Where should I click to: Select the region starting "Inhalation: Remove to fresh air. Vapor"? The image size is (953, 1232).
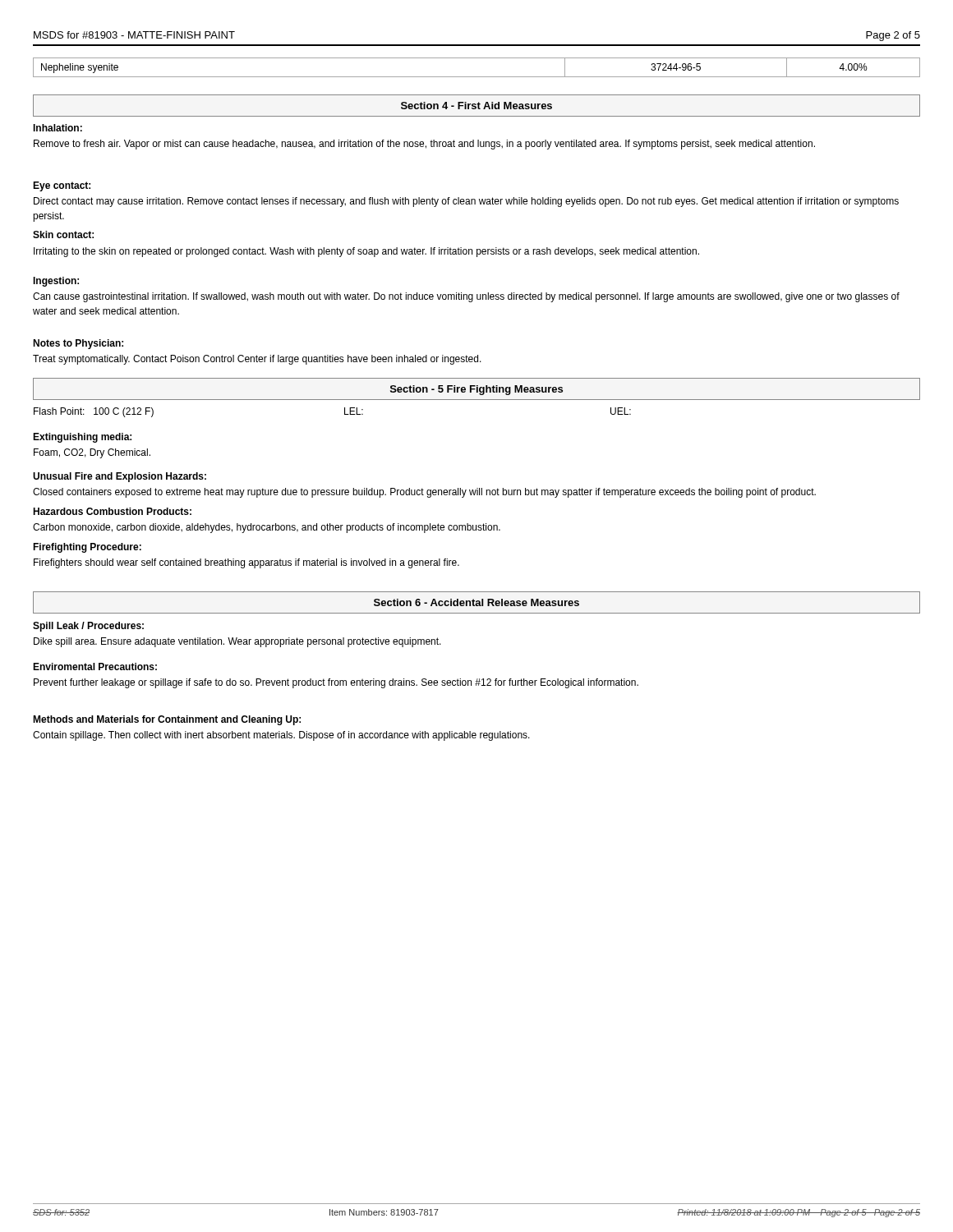pyautogui.click(x=476, y=137)
